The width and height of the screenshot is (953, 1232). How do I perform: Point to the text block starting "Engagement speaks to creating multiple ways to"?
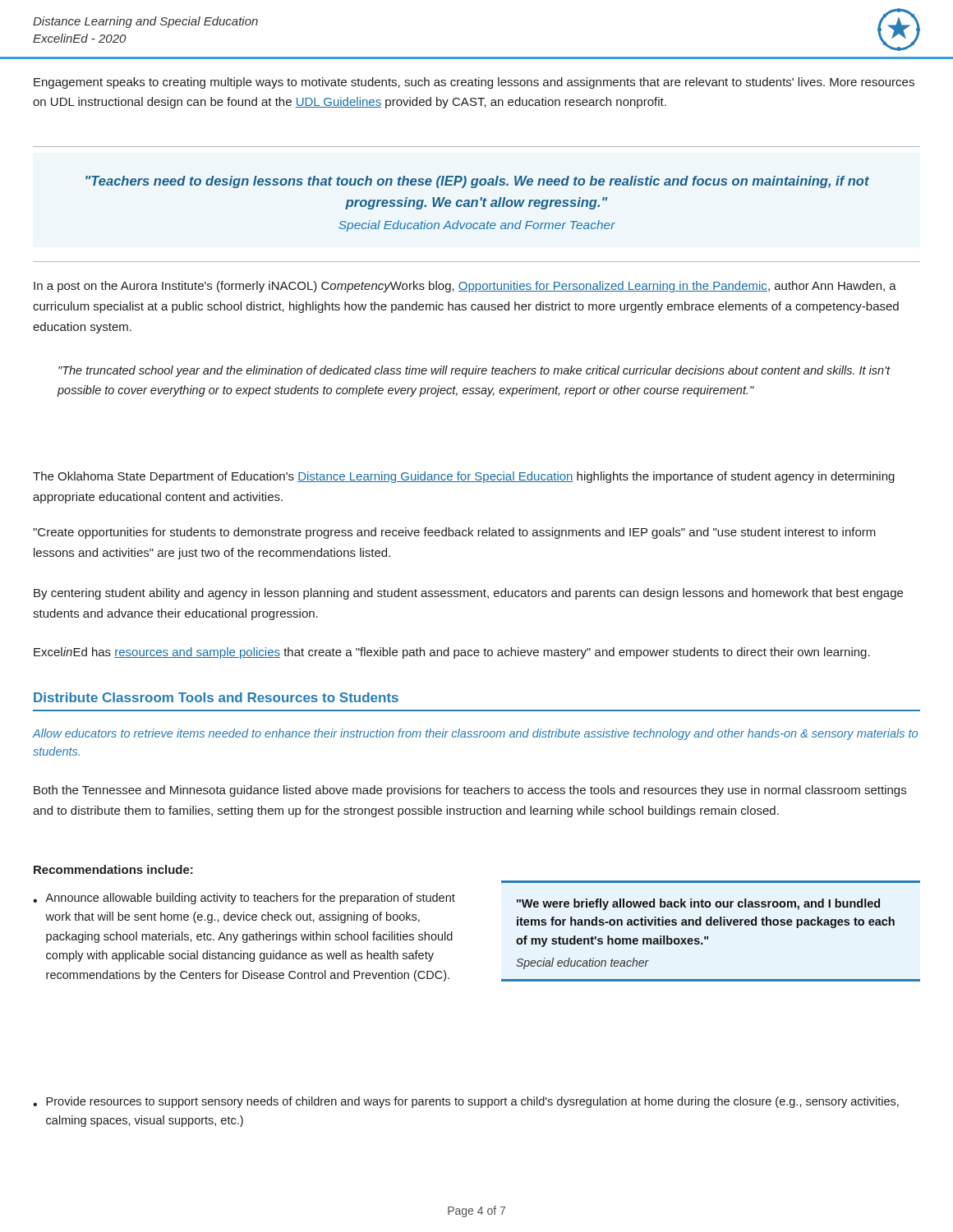tap(474, 92)
